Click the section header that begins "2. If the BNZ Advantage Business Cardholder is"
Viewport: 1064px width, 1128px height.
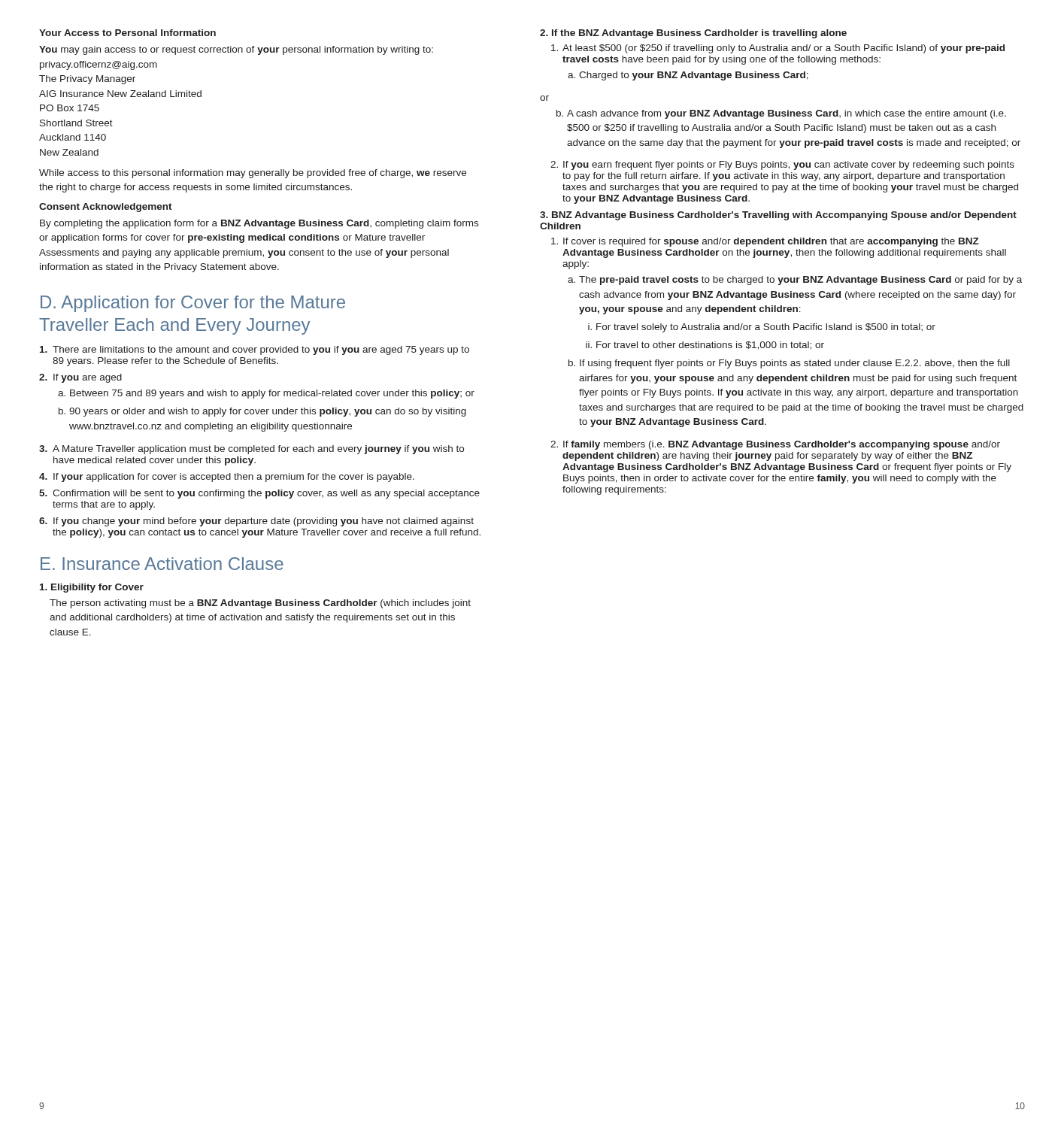click(x=693, y=33)
